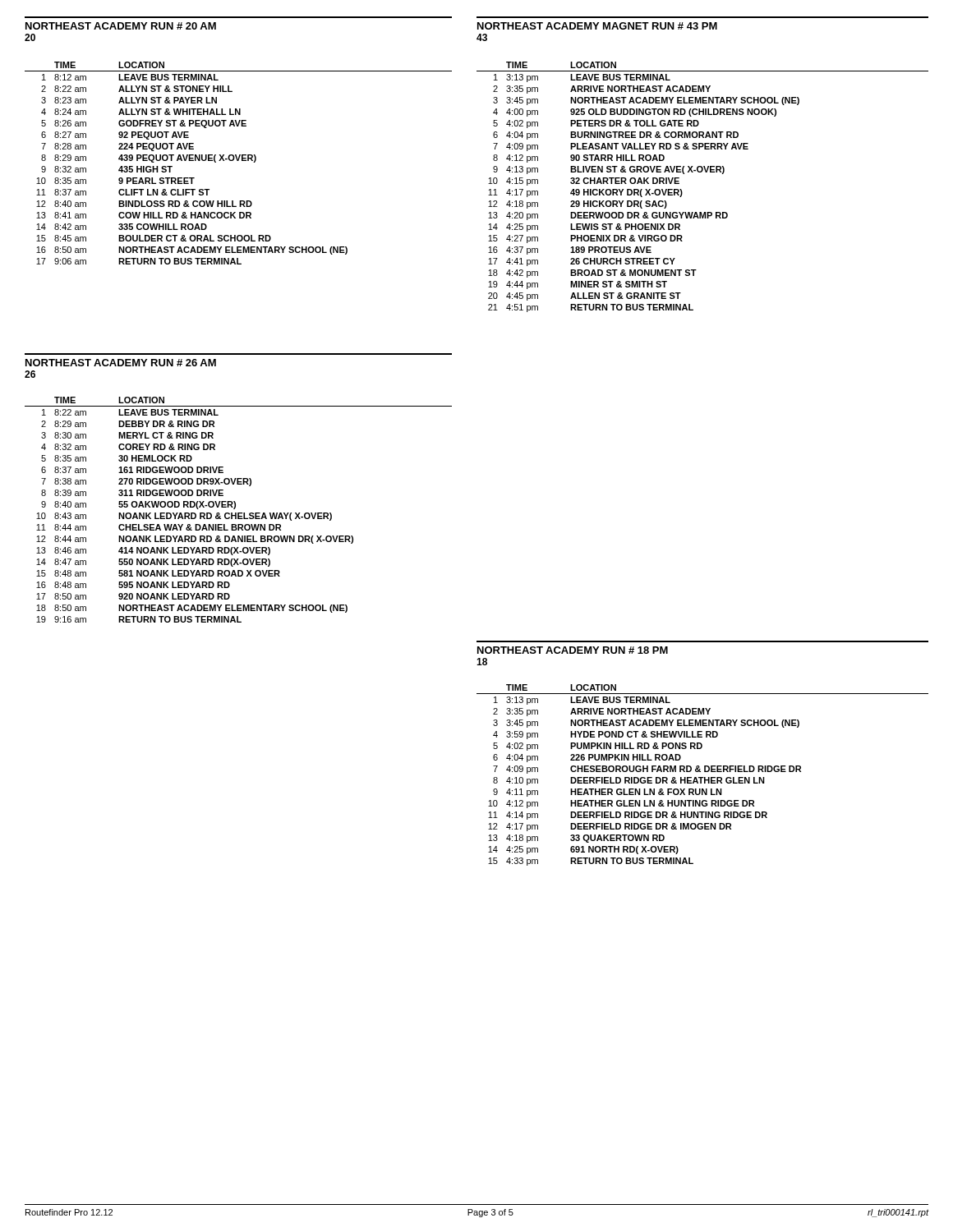This screenshot has width=953, height=1232.
Task: Click on the section header with the text "NORTHEAST ACADEMY RUN # 18 PM"
Action: pos(573,650)
